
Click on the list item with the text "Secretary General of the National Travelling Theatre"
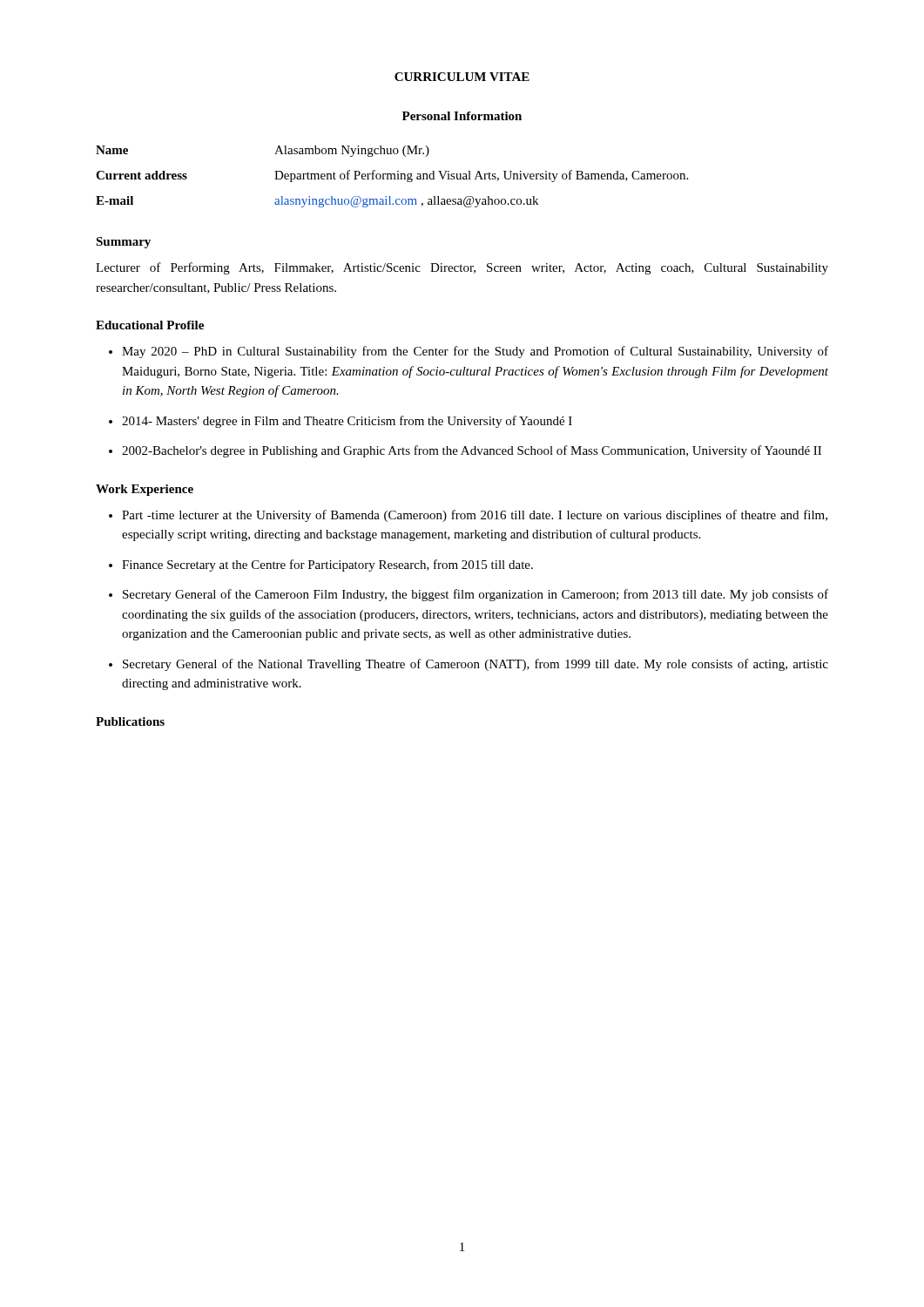click(475, 673)
